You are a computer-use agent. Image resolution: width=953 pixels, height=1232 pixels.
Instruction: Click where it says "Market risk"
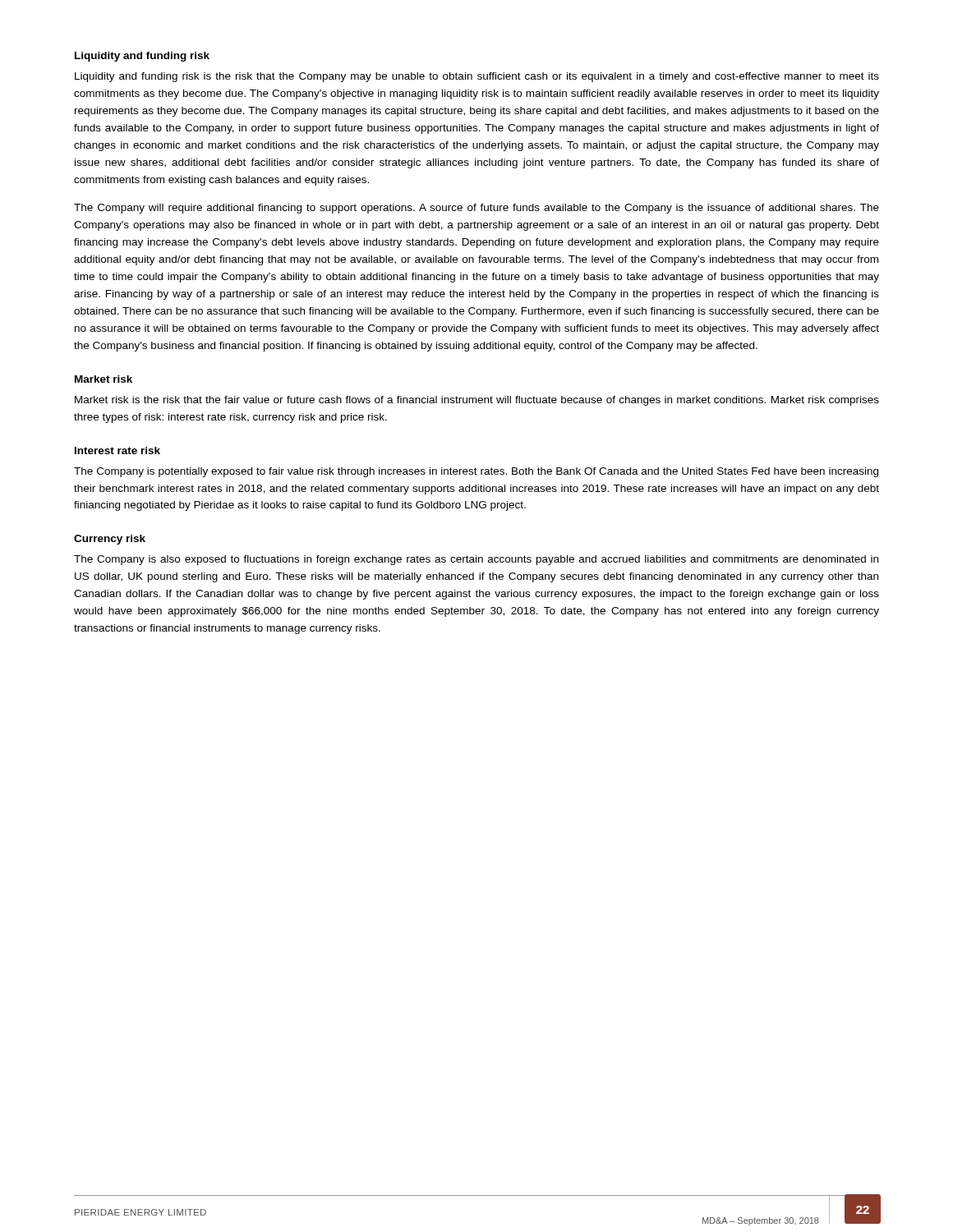pyautogui.click(x=103, y=379)
